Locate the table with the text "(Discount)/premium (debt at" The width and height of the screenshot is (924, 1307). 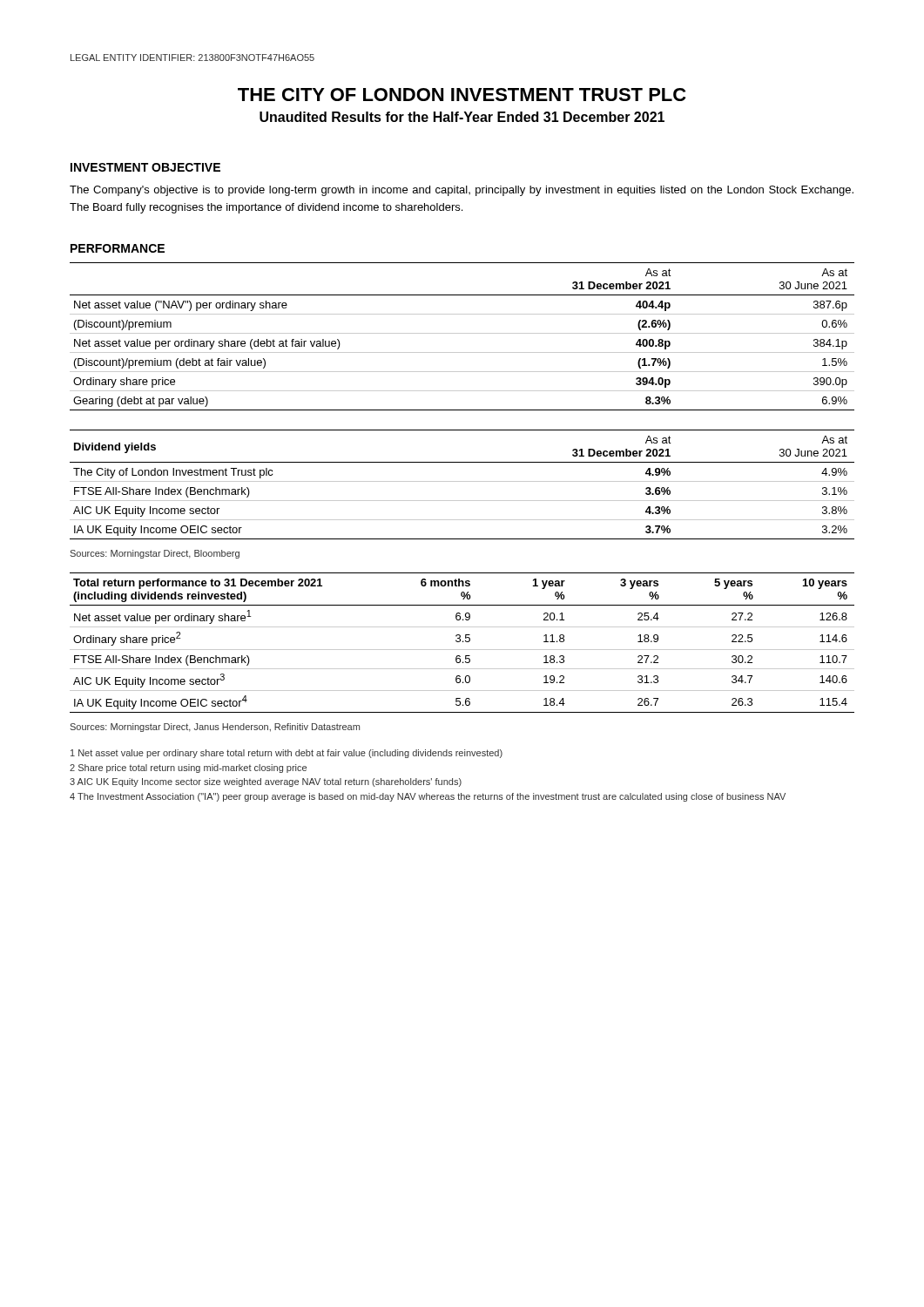[x=462, y=336]
